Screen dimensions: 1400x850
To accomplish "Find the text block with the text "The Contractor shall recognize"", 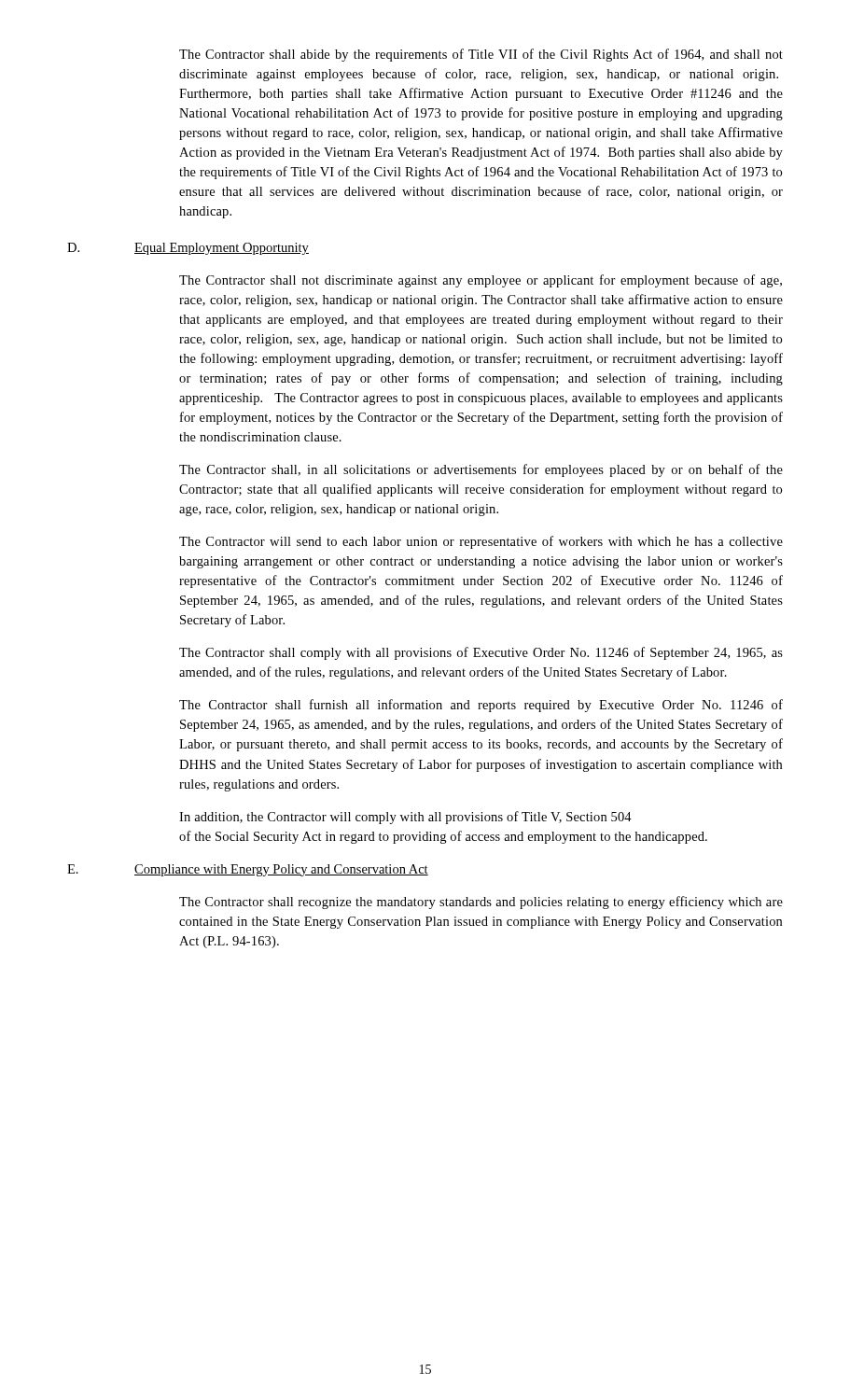I will tap(481, 921).
